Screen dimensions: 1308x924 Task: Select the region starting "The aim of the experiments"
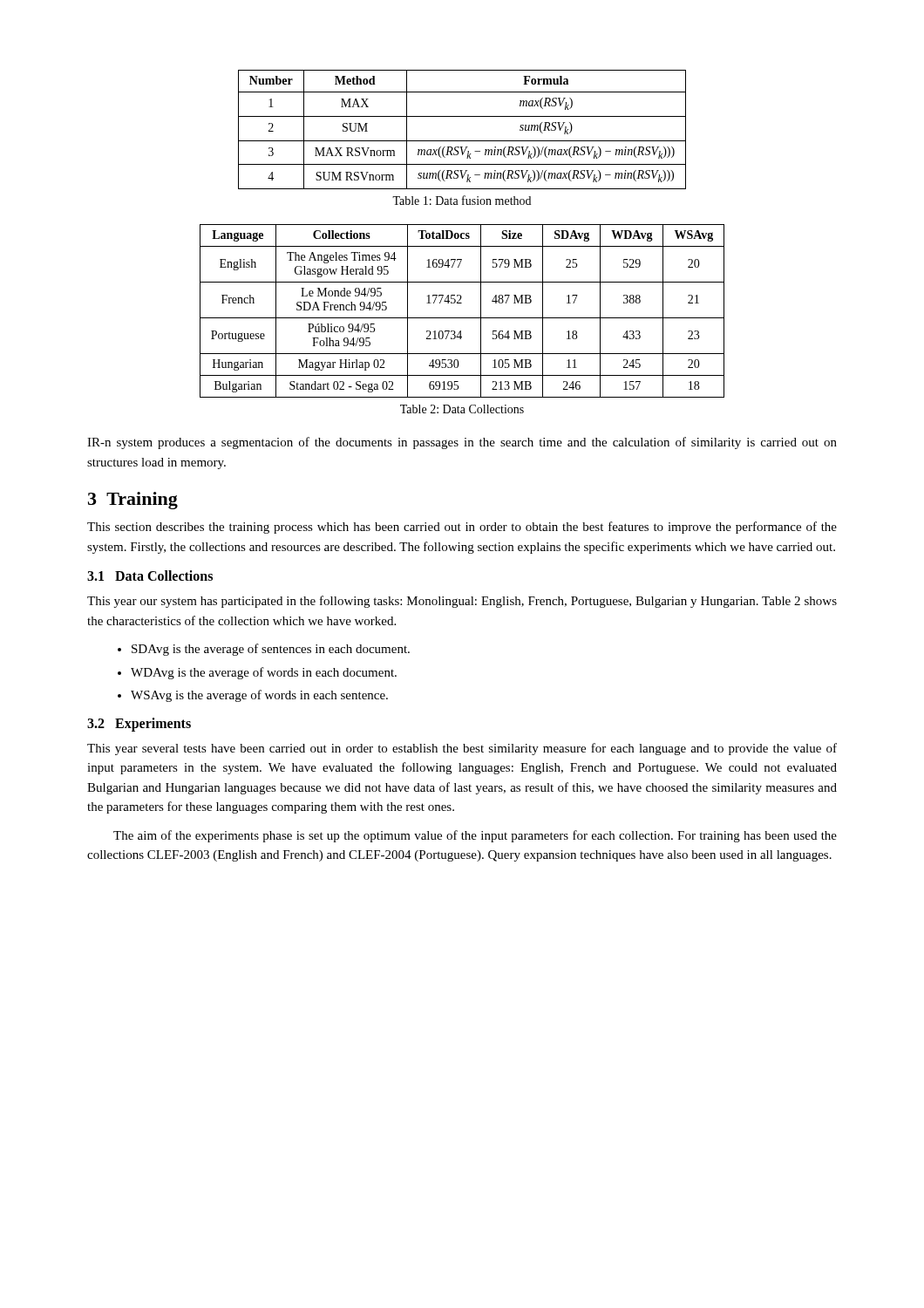[462, 845]
